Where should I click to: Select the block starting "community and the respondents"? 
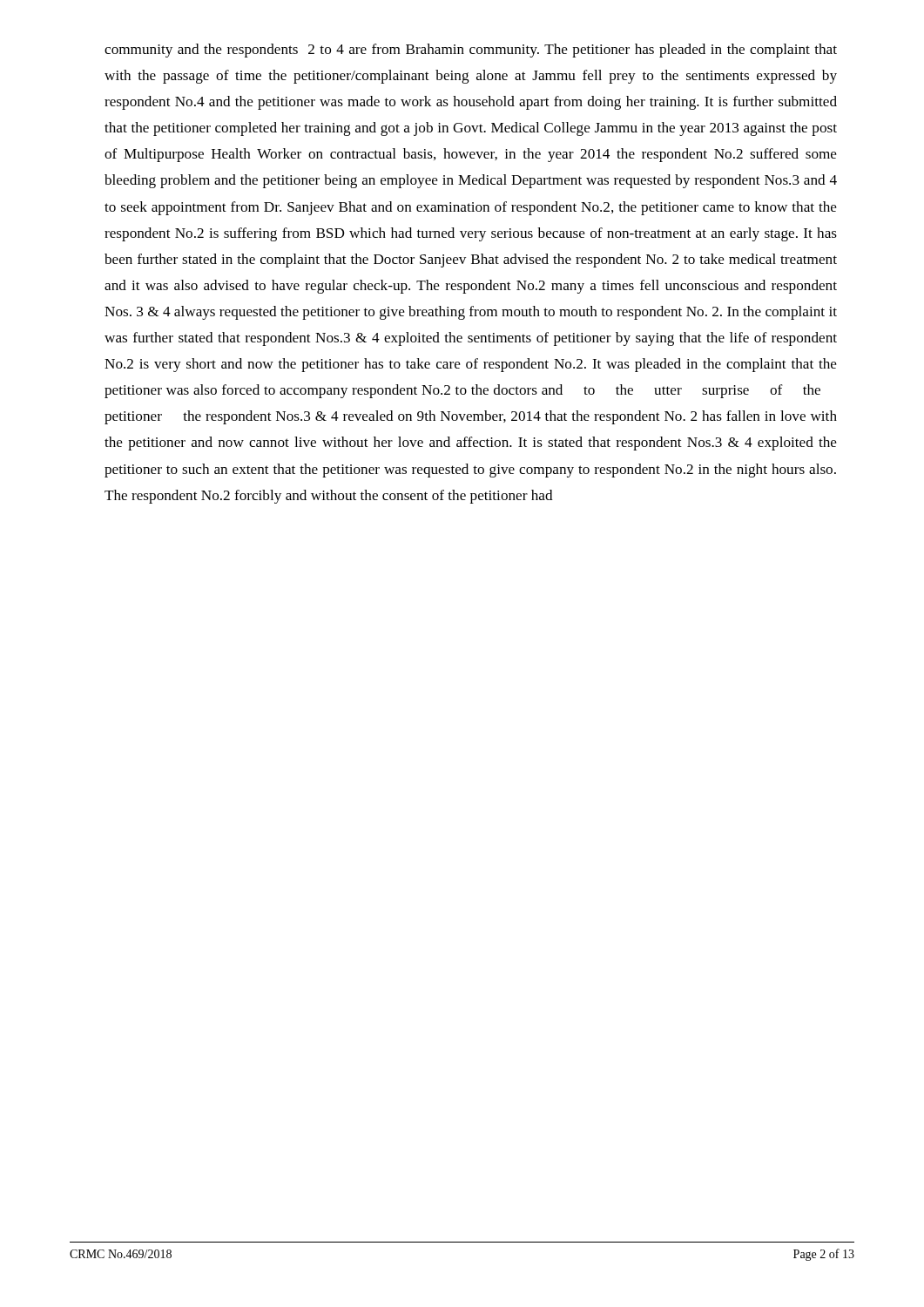click(x=471, y=272)
